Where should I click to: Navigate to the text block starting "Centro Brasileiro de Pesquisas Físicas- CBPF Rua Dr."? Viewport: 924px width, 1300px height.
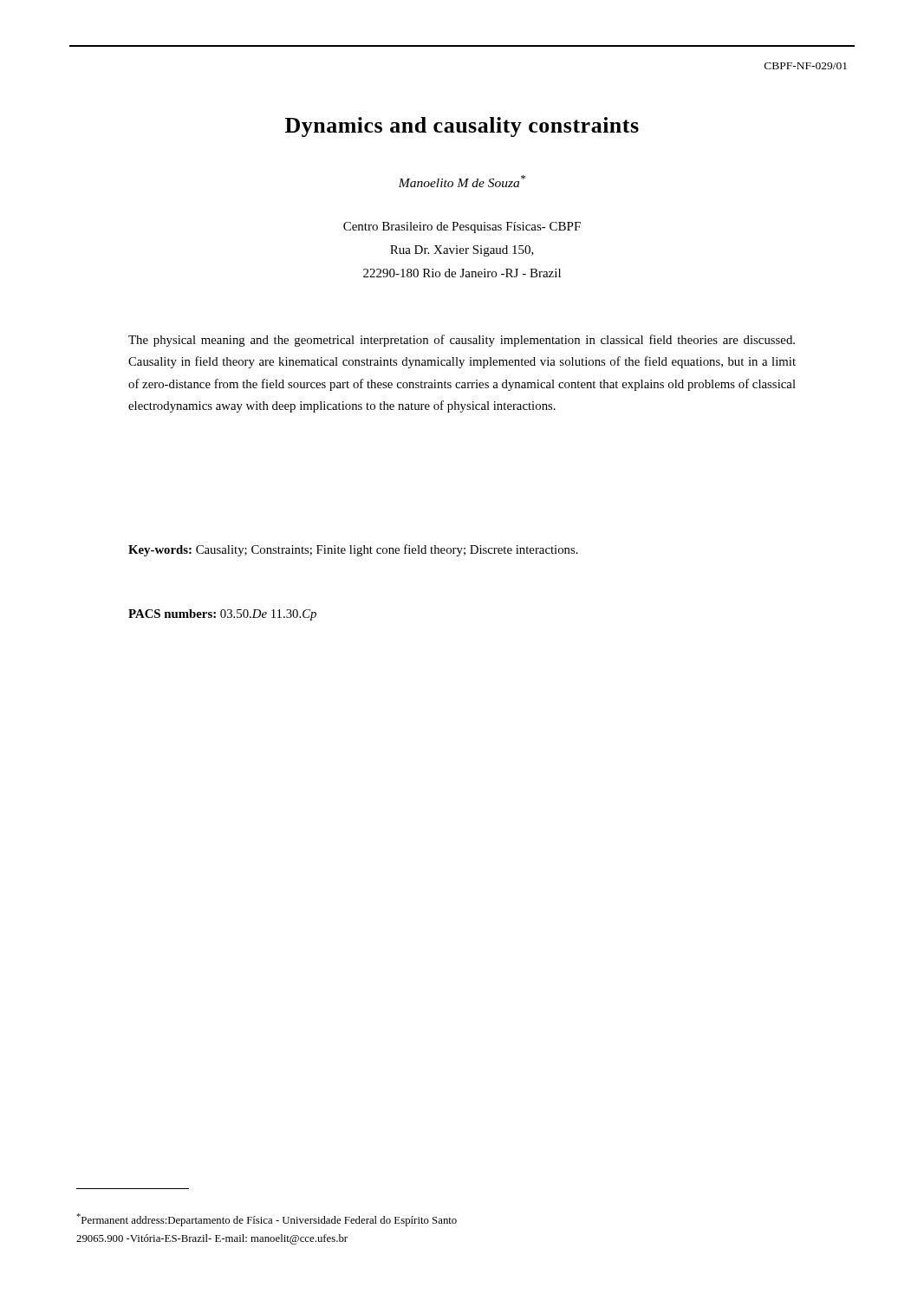462,250
